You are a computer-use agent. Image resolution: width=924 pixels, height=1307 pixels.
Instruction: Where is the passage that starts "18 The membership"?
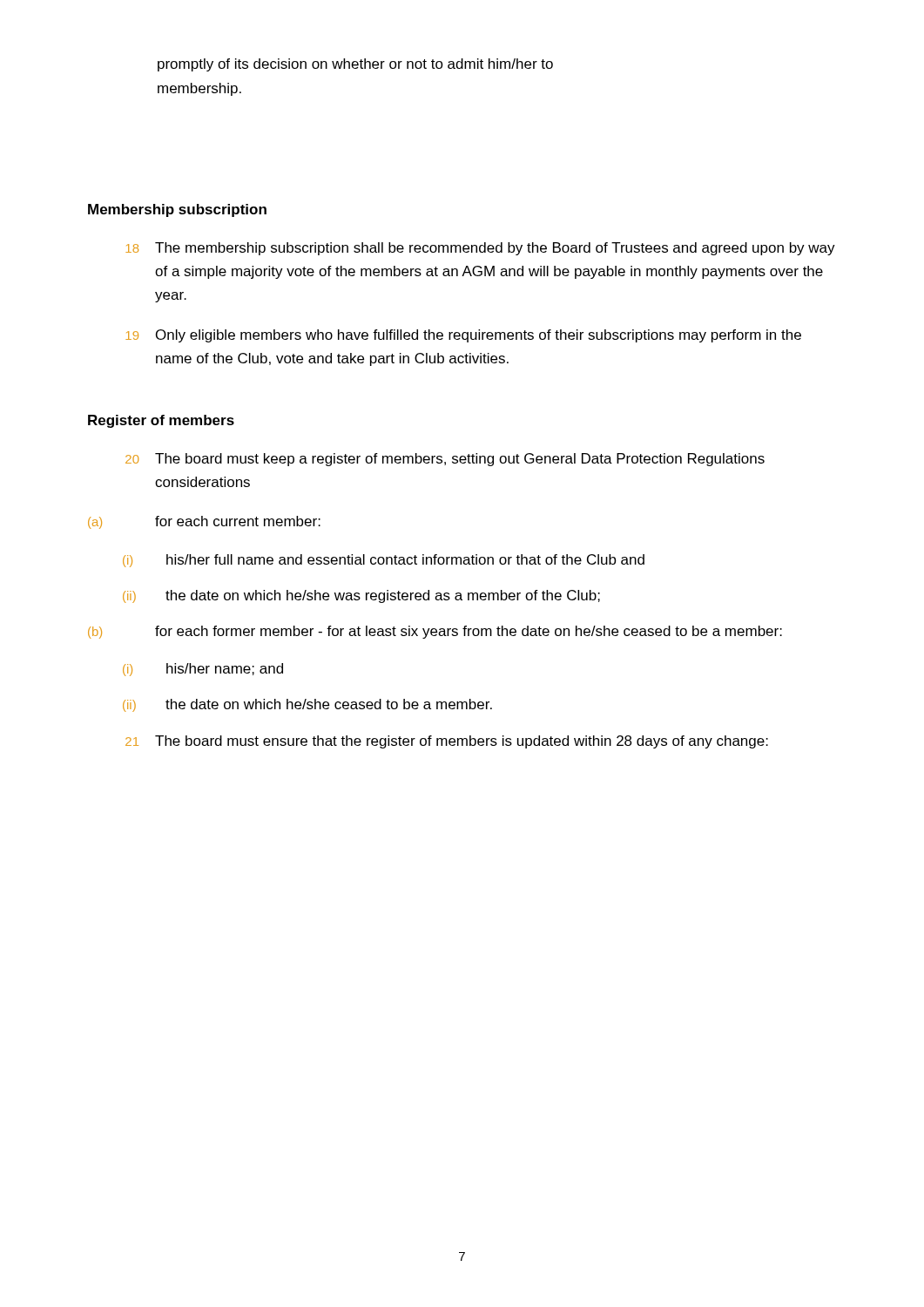[462, 272]
